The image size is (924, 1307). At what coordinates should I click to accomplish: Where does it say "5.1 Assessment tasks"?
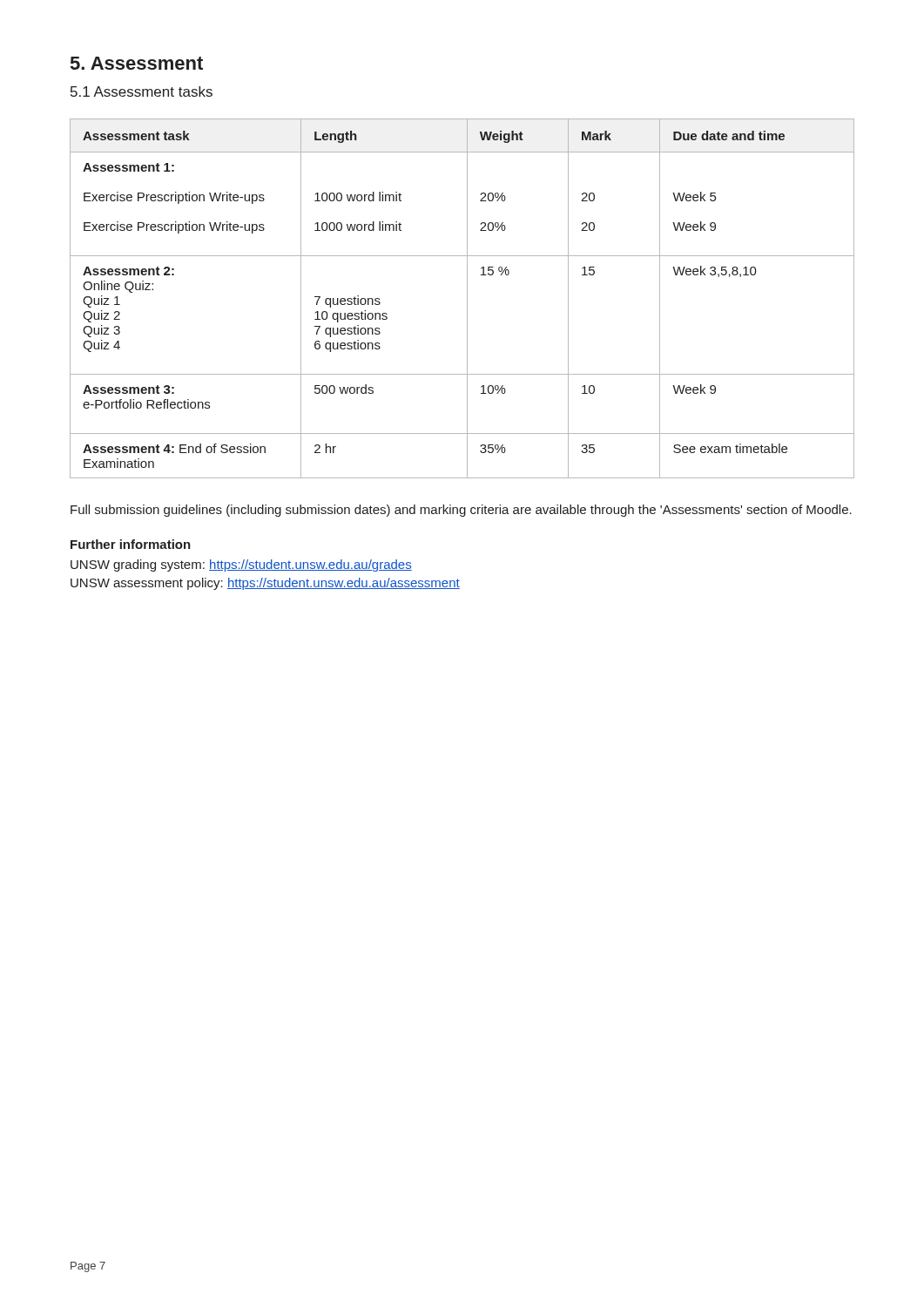pyautogui.click(x=141, y=92)
